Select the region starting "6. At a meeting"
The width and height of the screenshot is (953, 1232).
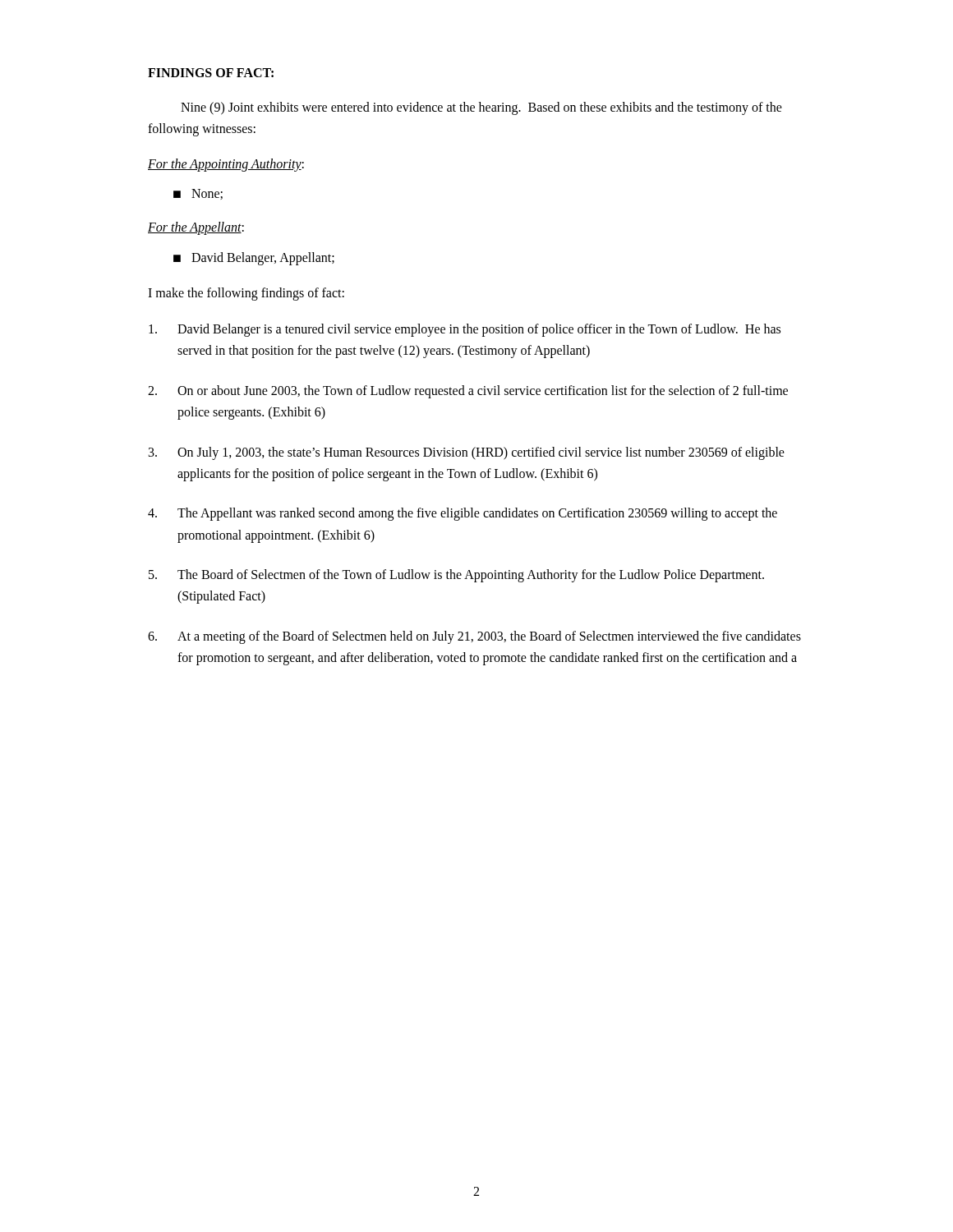(x=476, y=647)
